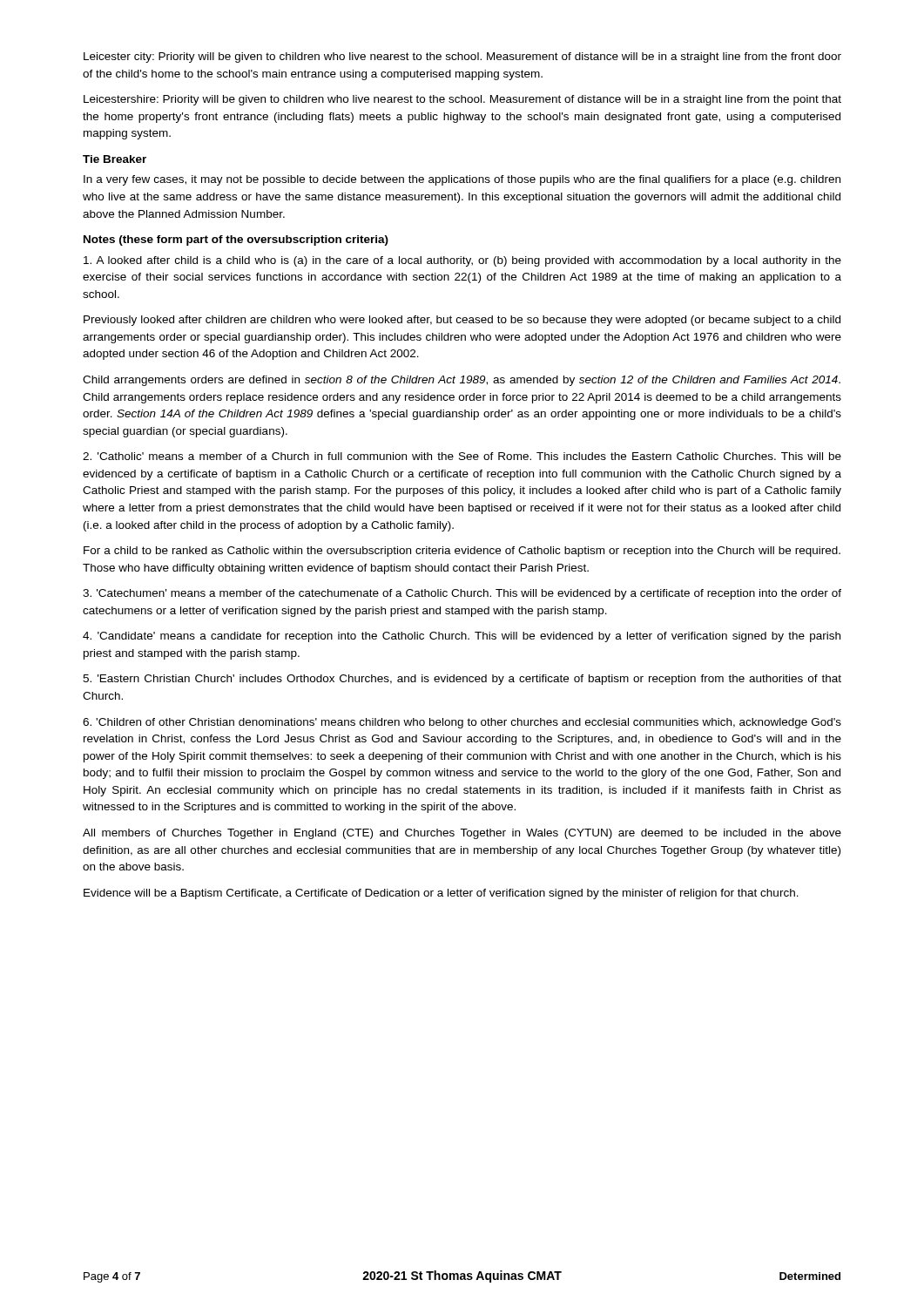
Task: Locate the list item containing "5. 'Eastern Christian"
Action: pyautogui.click(x=462, y=687)
